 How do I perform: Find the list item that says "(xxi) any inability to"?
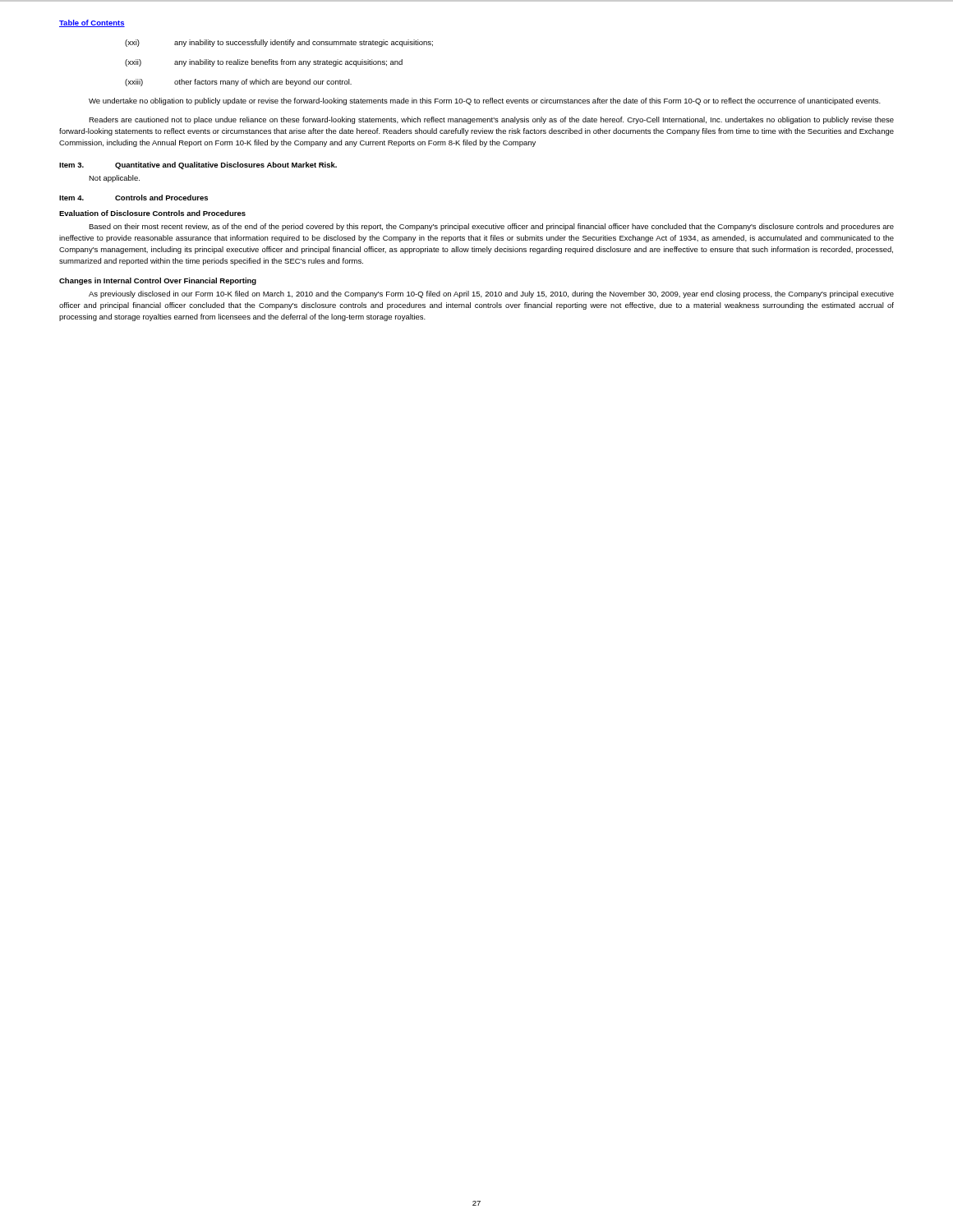tap(279, 43)
